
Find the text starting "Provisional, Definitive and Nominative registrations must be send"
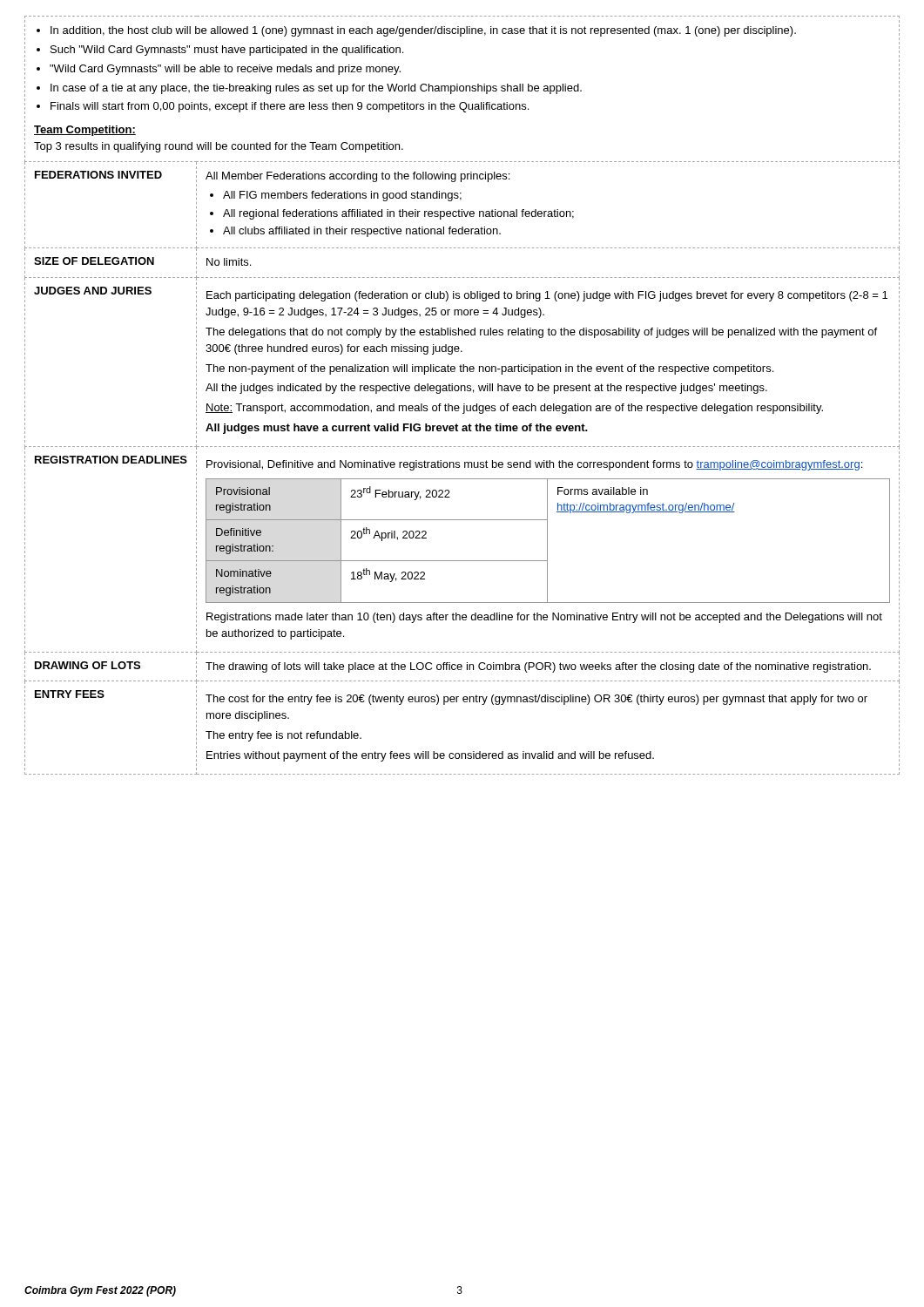[x=548, y=549]
